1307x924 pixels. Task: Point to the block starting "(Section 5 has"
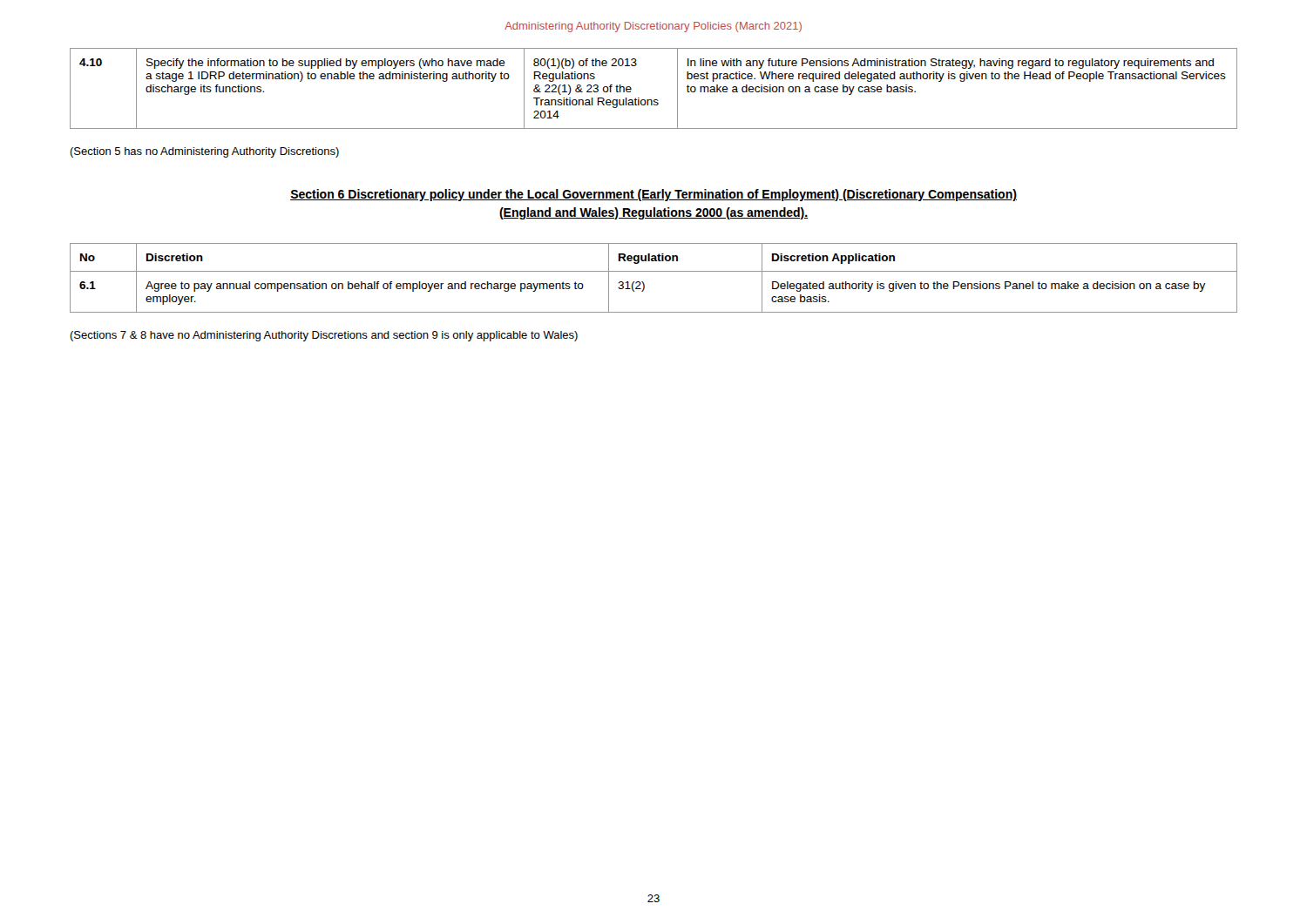204,151
